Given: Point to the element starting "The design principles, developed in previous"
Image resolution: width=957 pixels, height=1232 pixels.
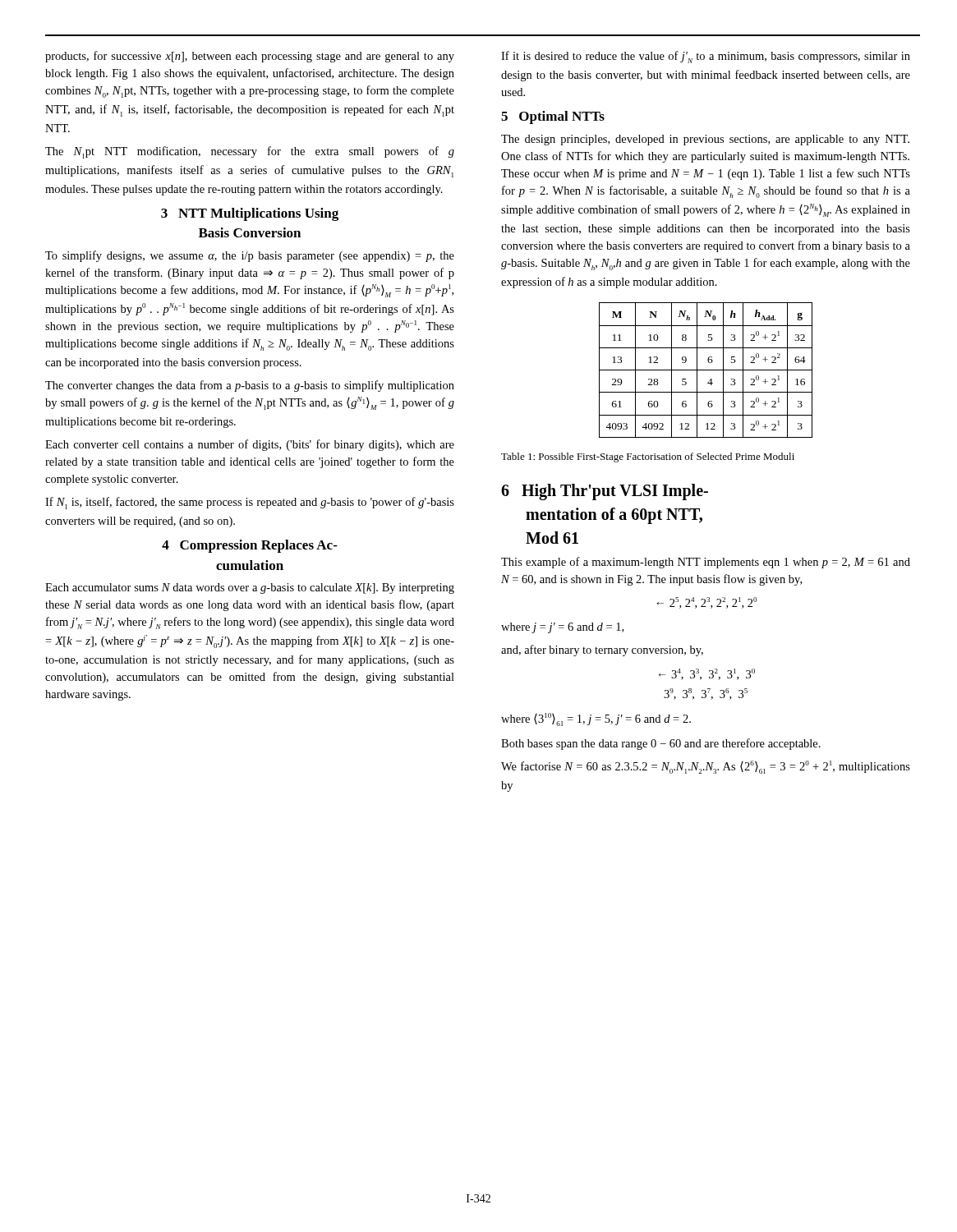Looking at the screenshot, I should point(706,210).
